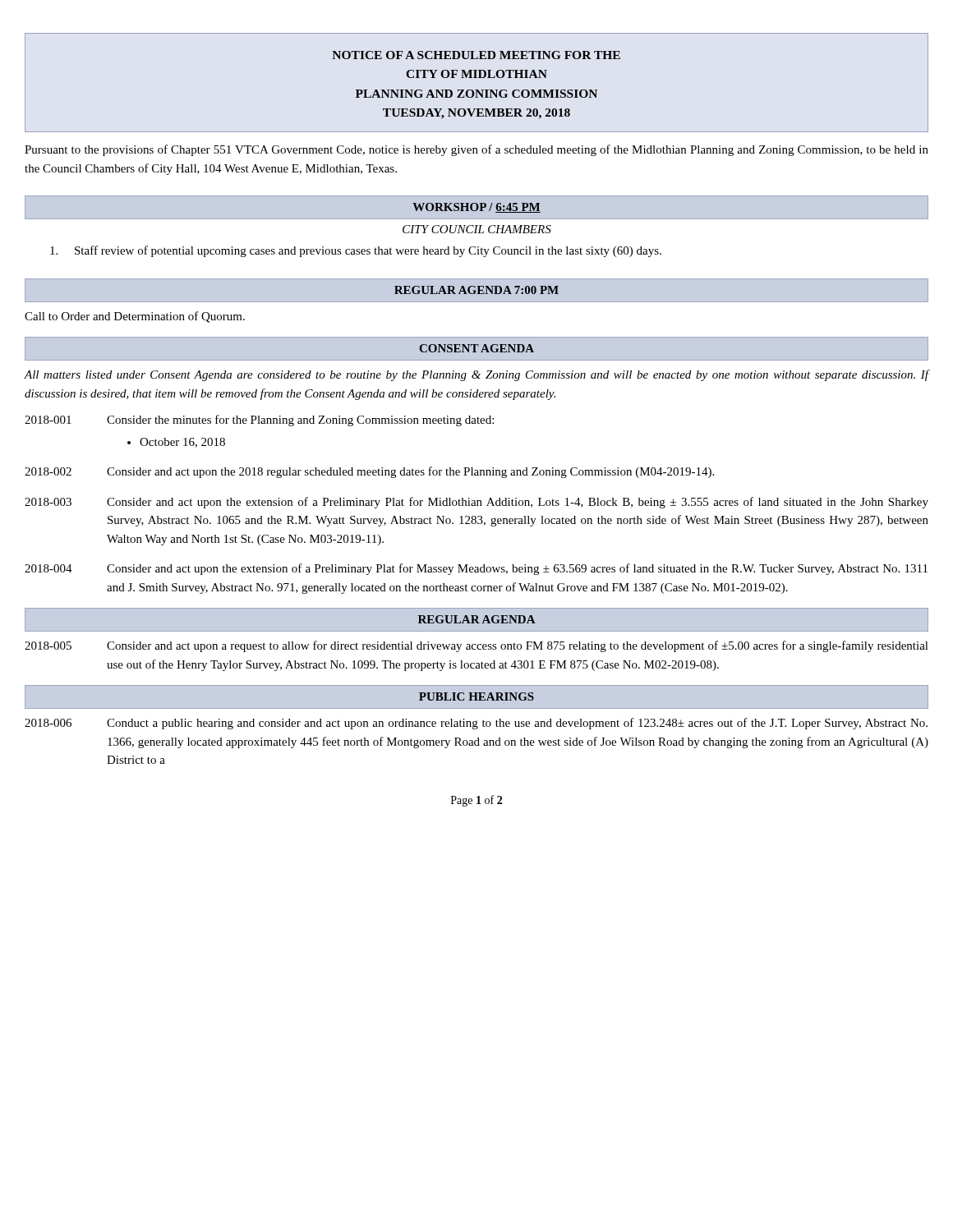Image resolution: width=953 pixels, height=1232 pixels.
Task: Select the text block containing "Call to Order and"
Action: 135,316
